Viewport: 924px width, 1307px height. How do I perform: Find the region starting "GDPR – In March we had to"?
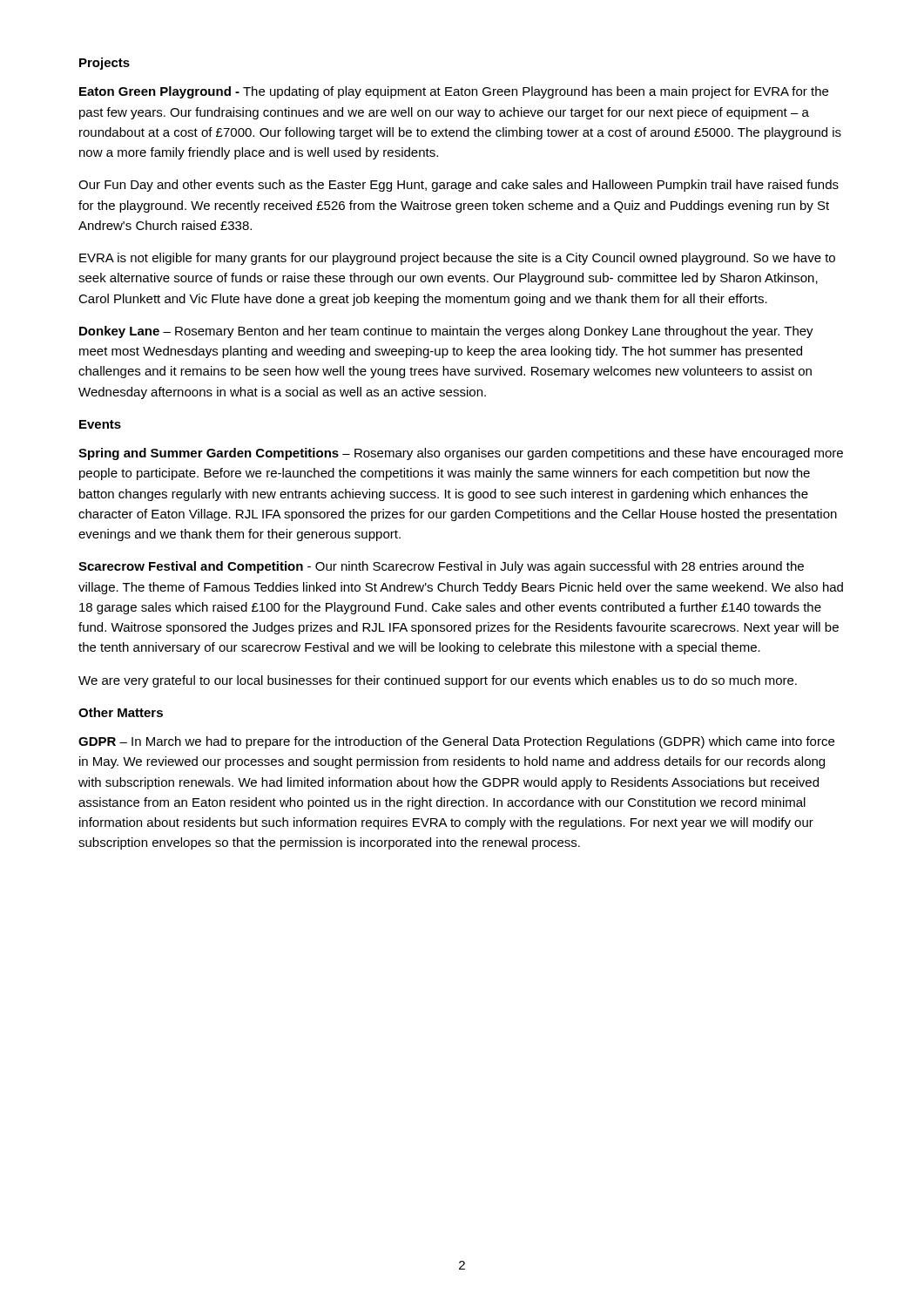coord(457,792)
